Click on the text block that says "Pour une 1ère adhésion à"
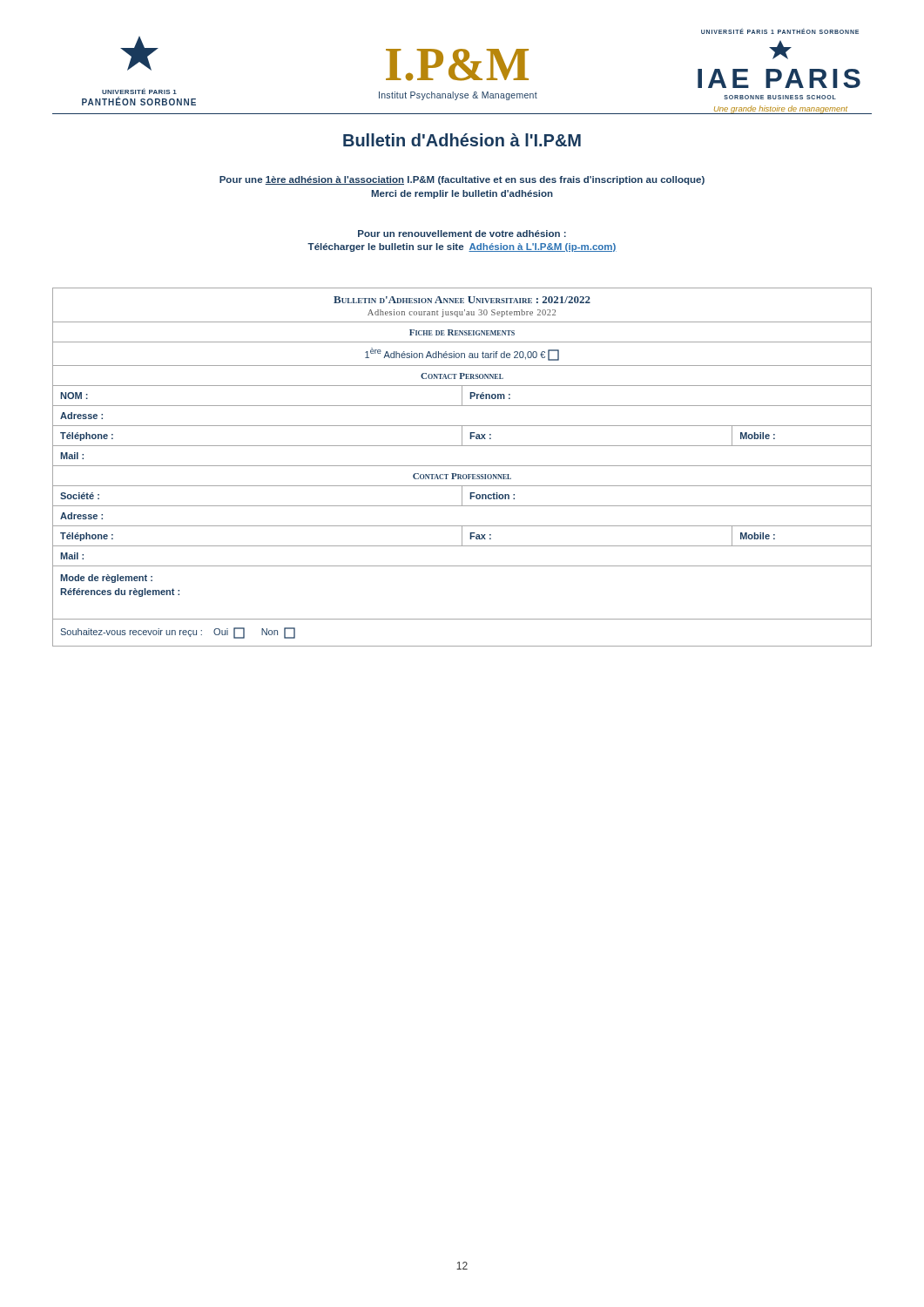The height and width of the screenshot is (1307, 924). pyautogui.click(x=462, y=186)
